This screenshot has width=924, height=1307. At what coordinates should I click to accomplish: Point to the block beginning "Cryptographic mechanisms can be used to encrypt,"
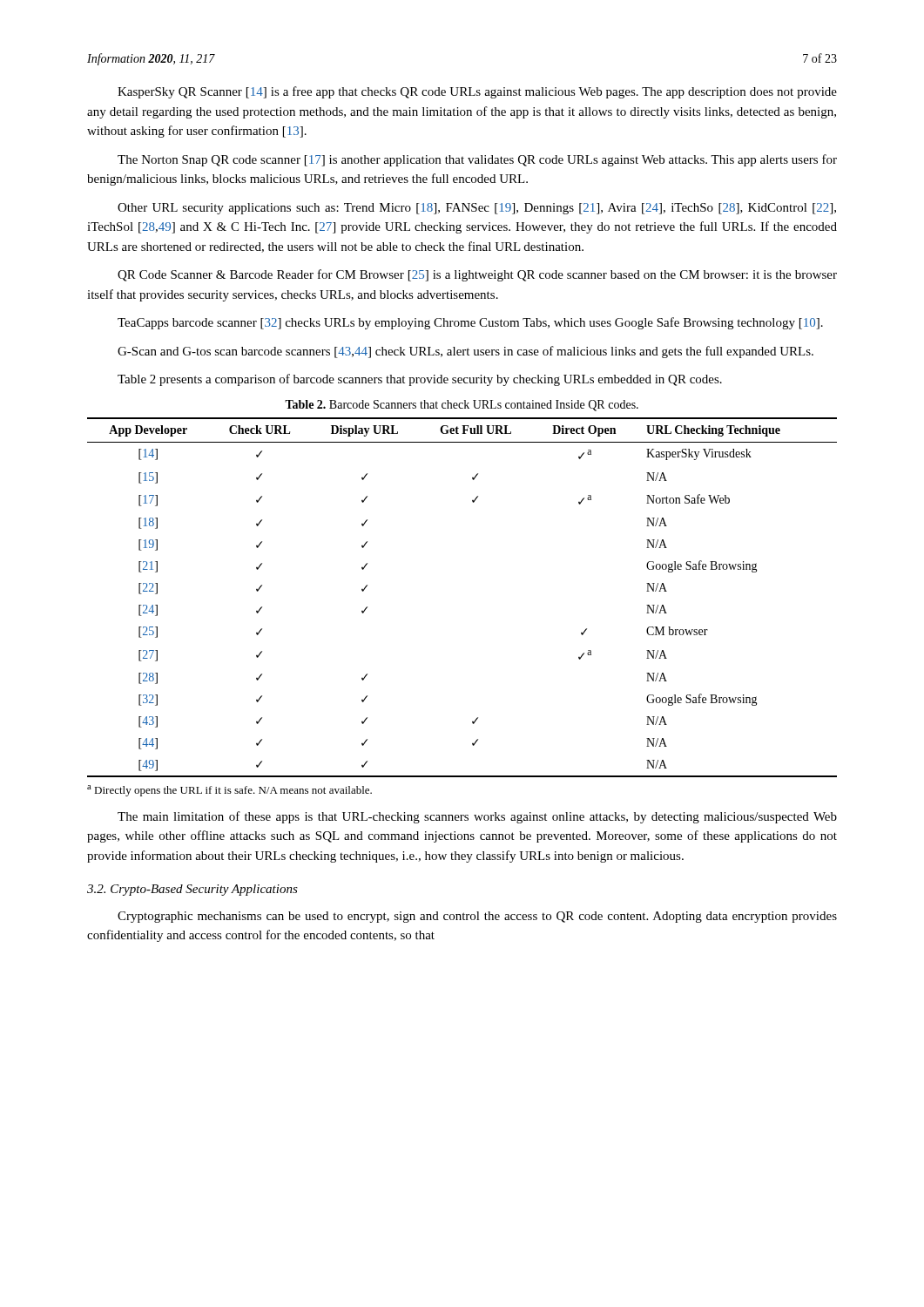tap(462, 926)
